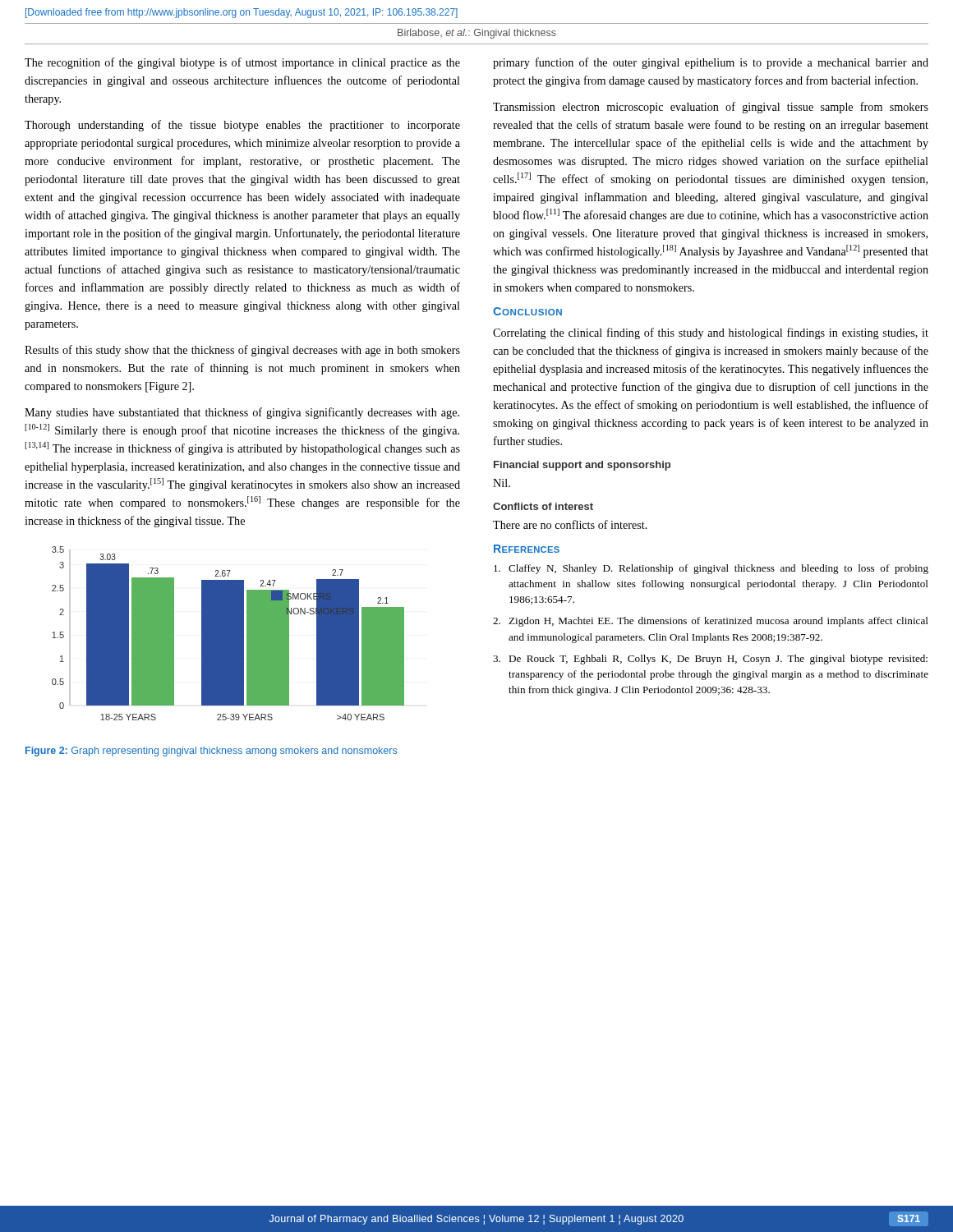Click the passage that begins "3. De Rouck T, Eghbali R, Collys"

(x=711, y=674)
